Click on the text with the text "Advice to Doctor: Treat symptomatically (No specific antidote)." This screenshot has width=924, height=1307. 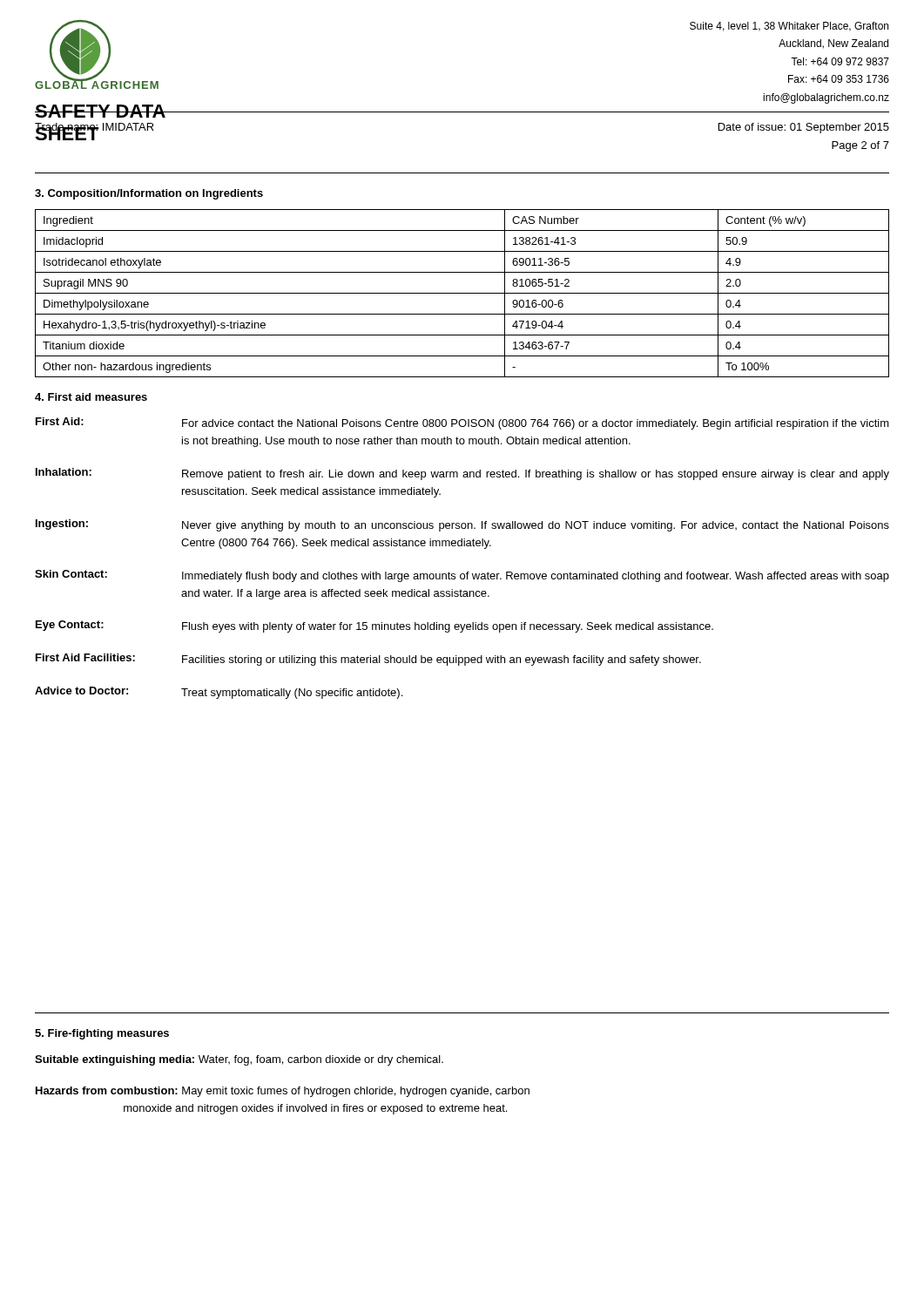point(219,693)
